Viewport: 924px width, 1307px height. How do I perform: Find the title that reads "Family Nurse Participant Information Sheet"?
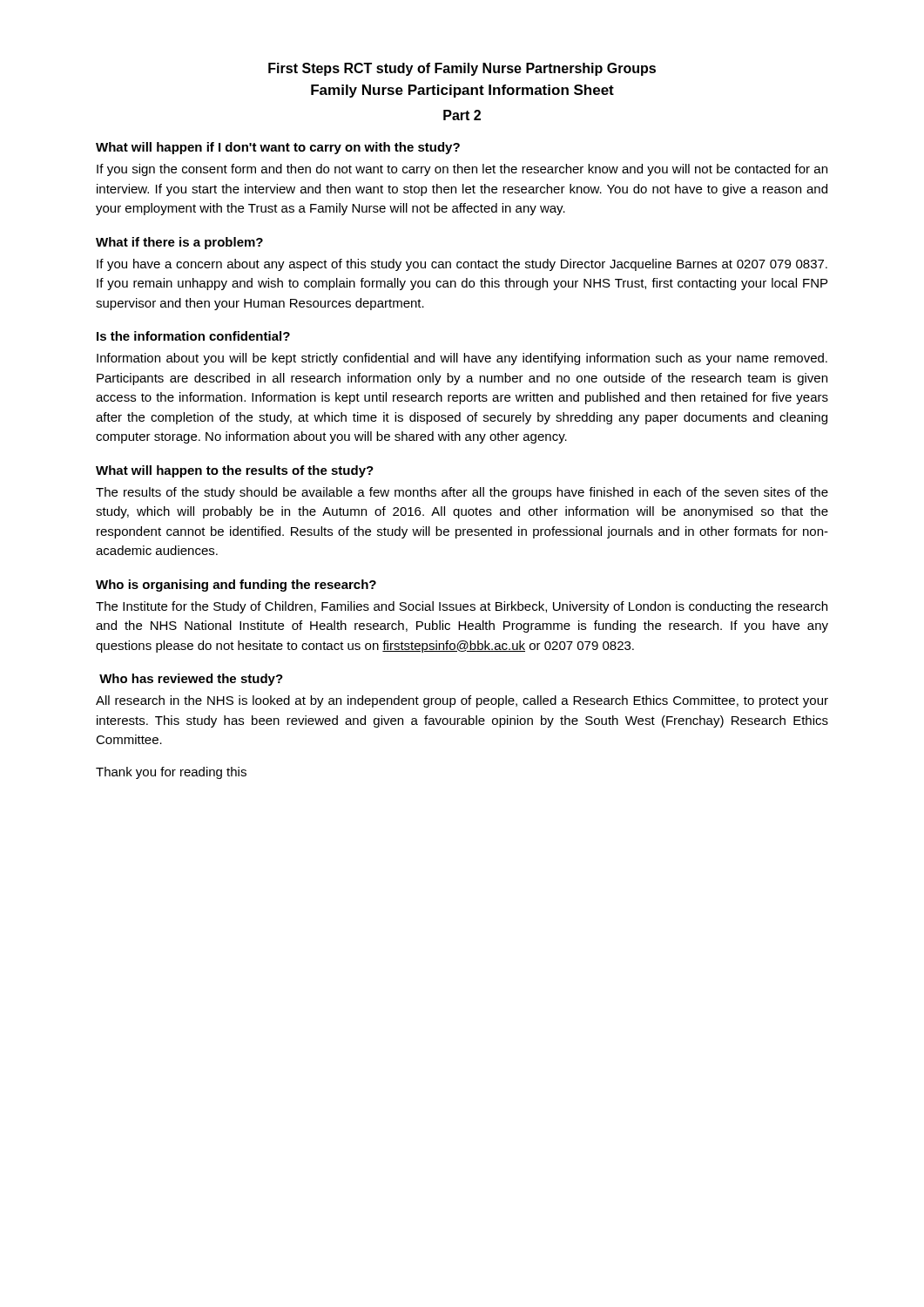pyautogui.click(x=462, y=90)
